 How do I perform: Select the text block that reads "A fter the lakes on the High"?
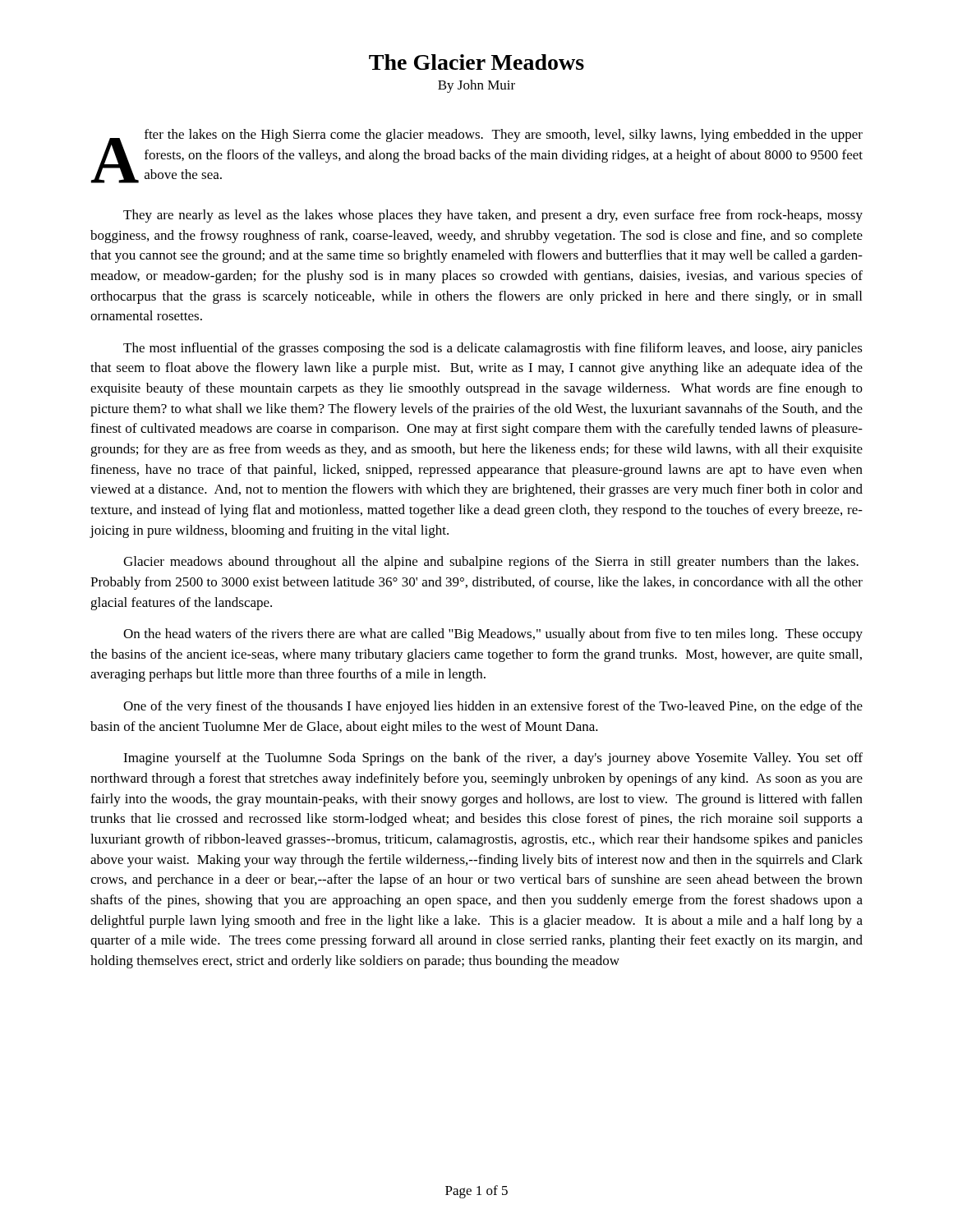476,159
